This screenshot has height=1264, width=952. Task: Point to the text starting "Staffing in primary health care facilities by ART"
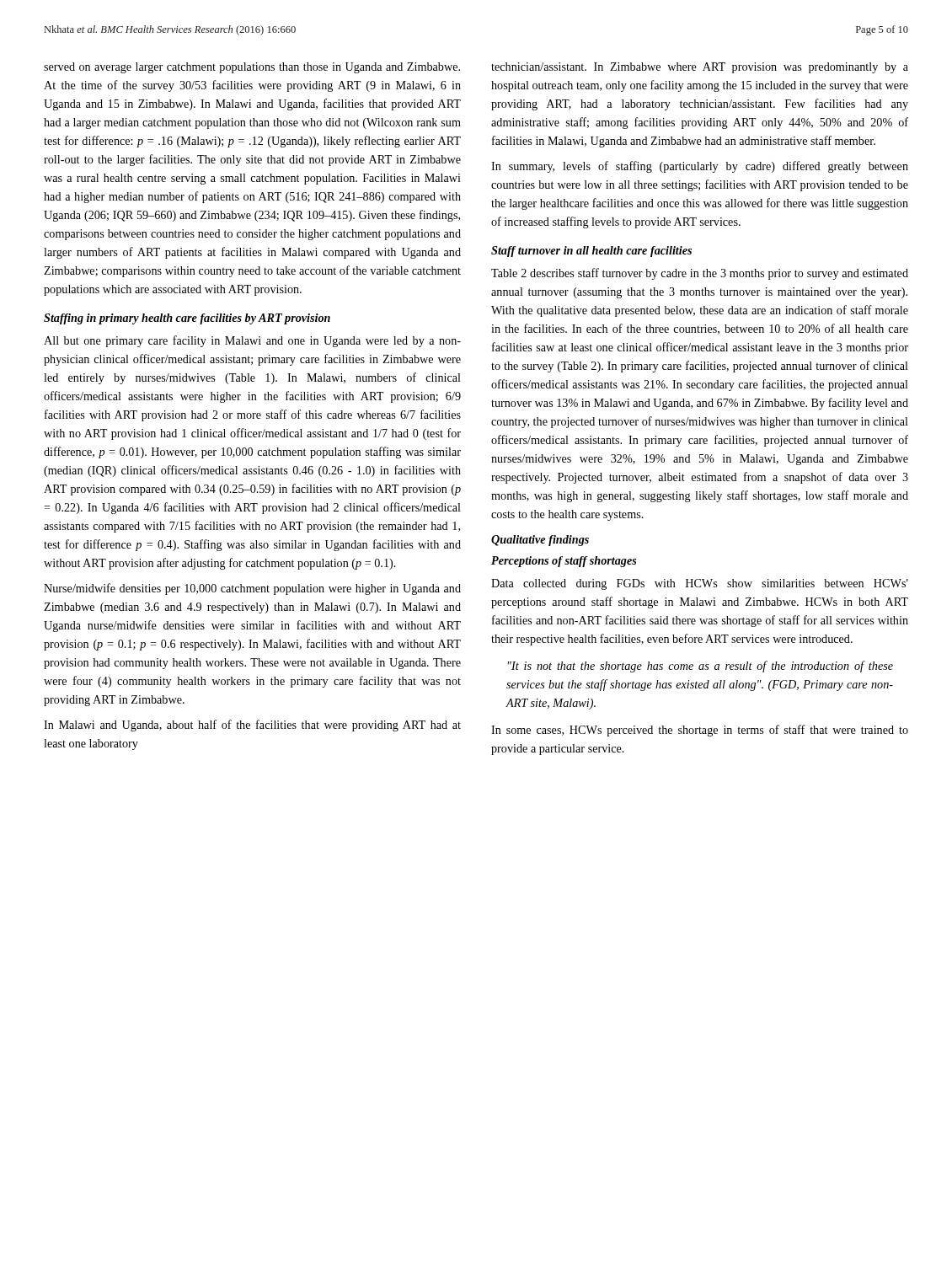coord(187,318)
